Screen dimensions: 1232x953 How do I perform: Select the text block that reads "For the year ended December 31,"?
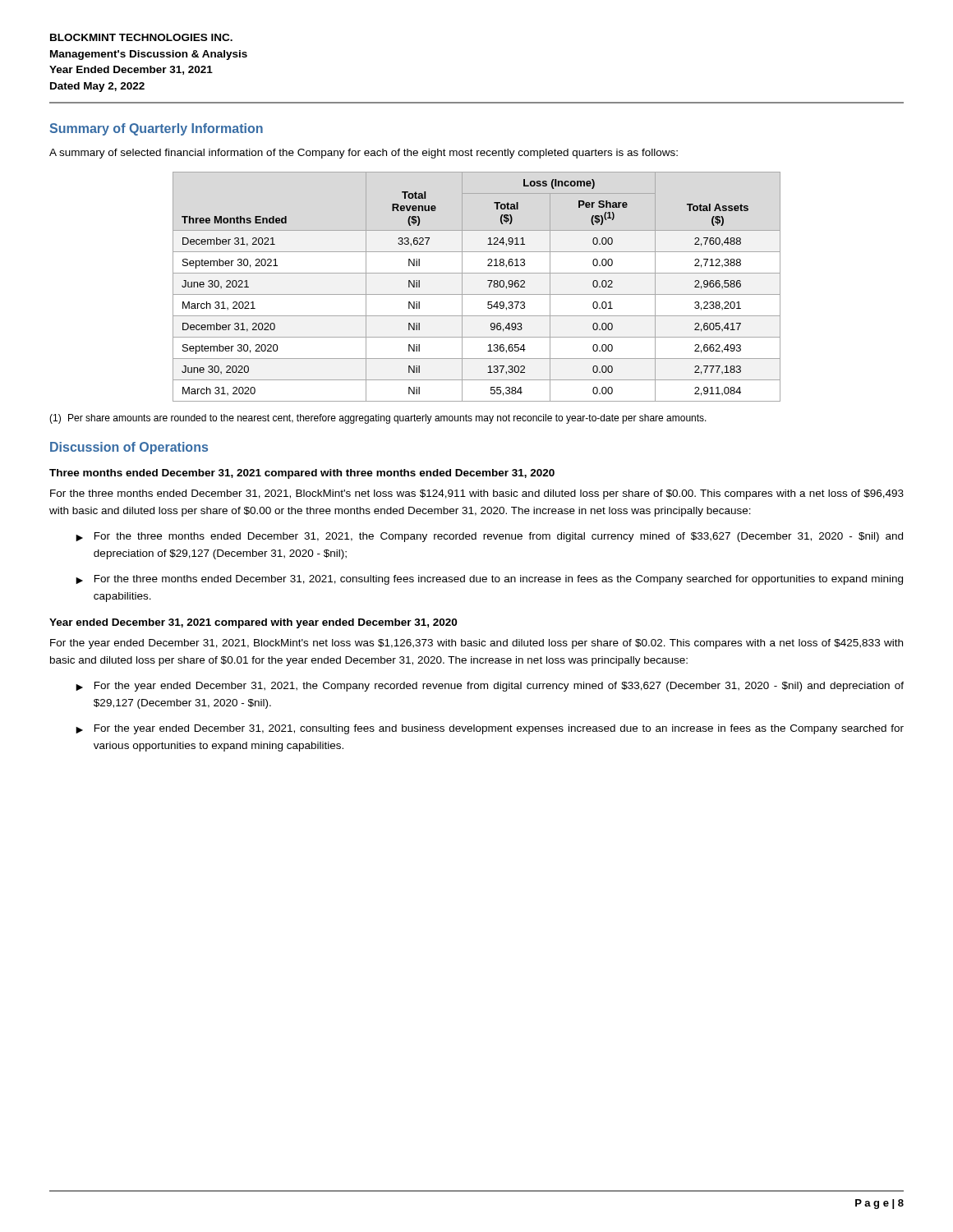pyautogui.click(x=476, y=652)
